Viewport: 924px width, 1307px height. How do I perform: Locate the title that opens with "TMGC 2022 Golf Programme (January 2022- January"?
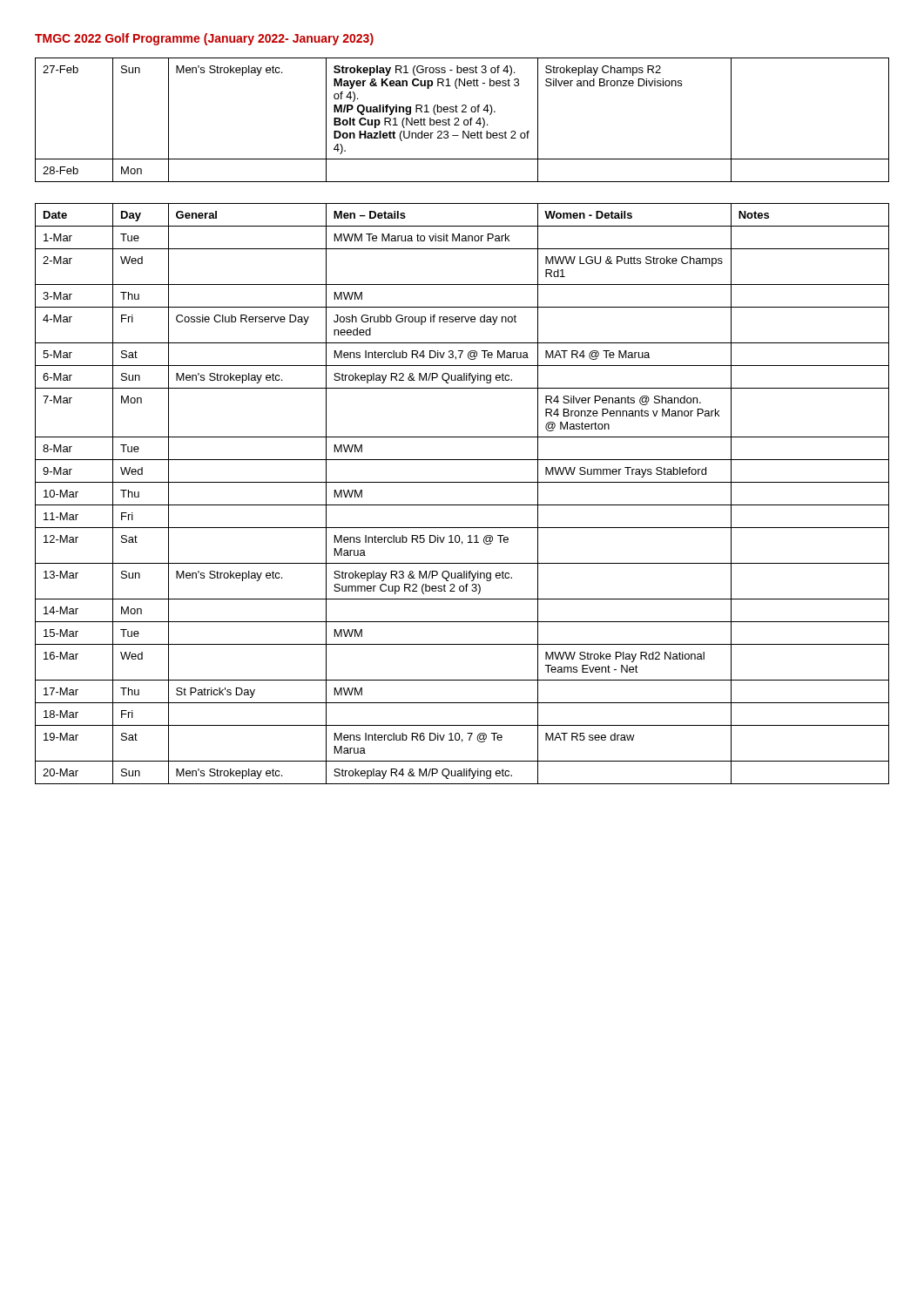204,38
